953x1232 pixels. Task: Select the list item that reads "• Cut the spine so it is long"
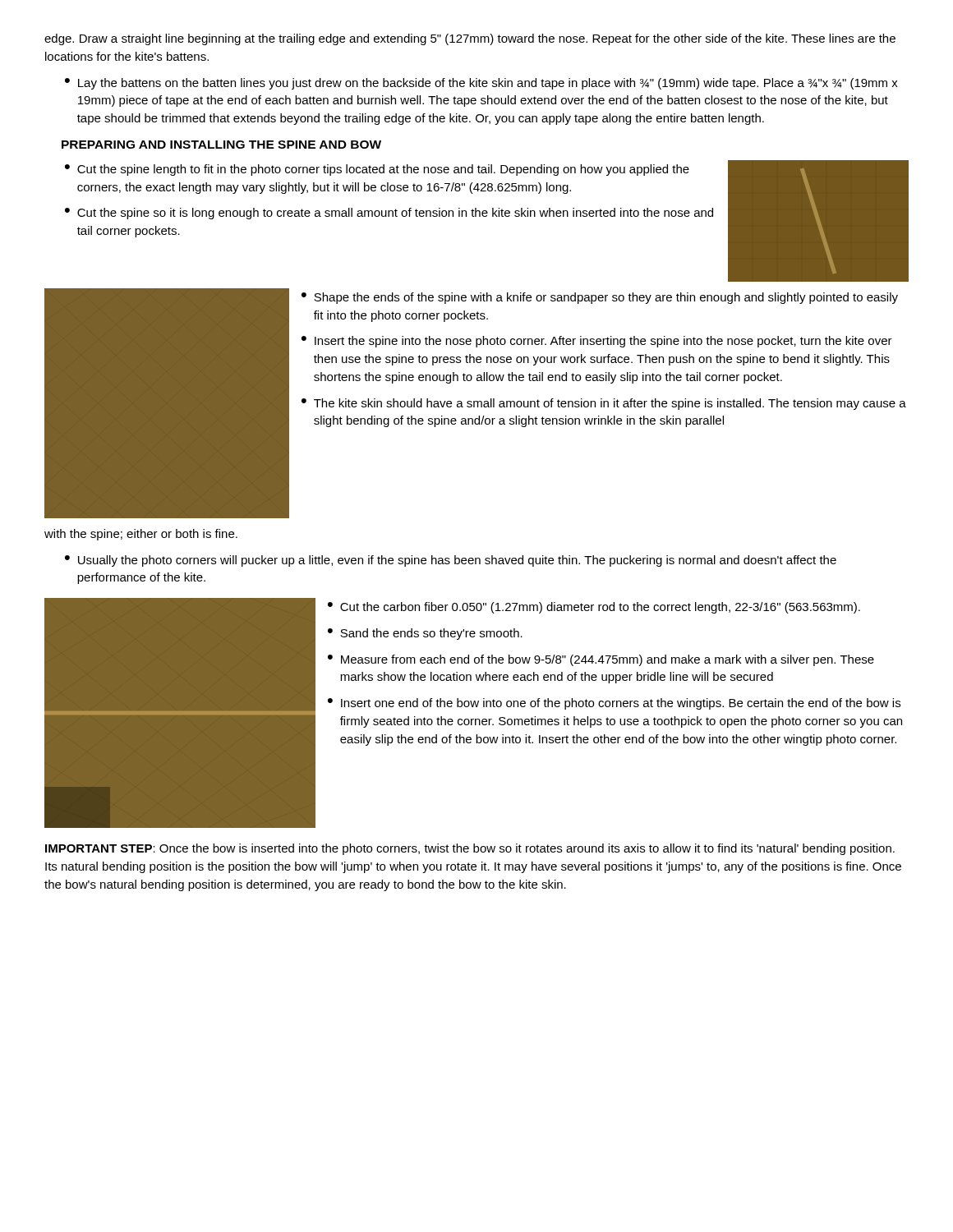[389, 222]
